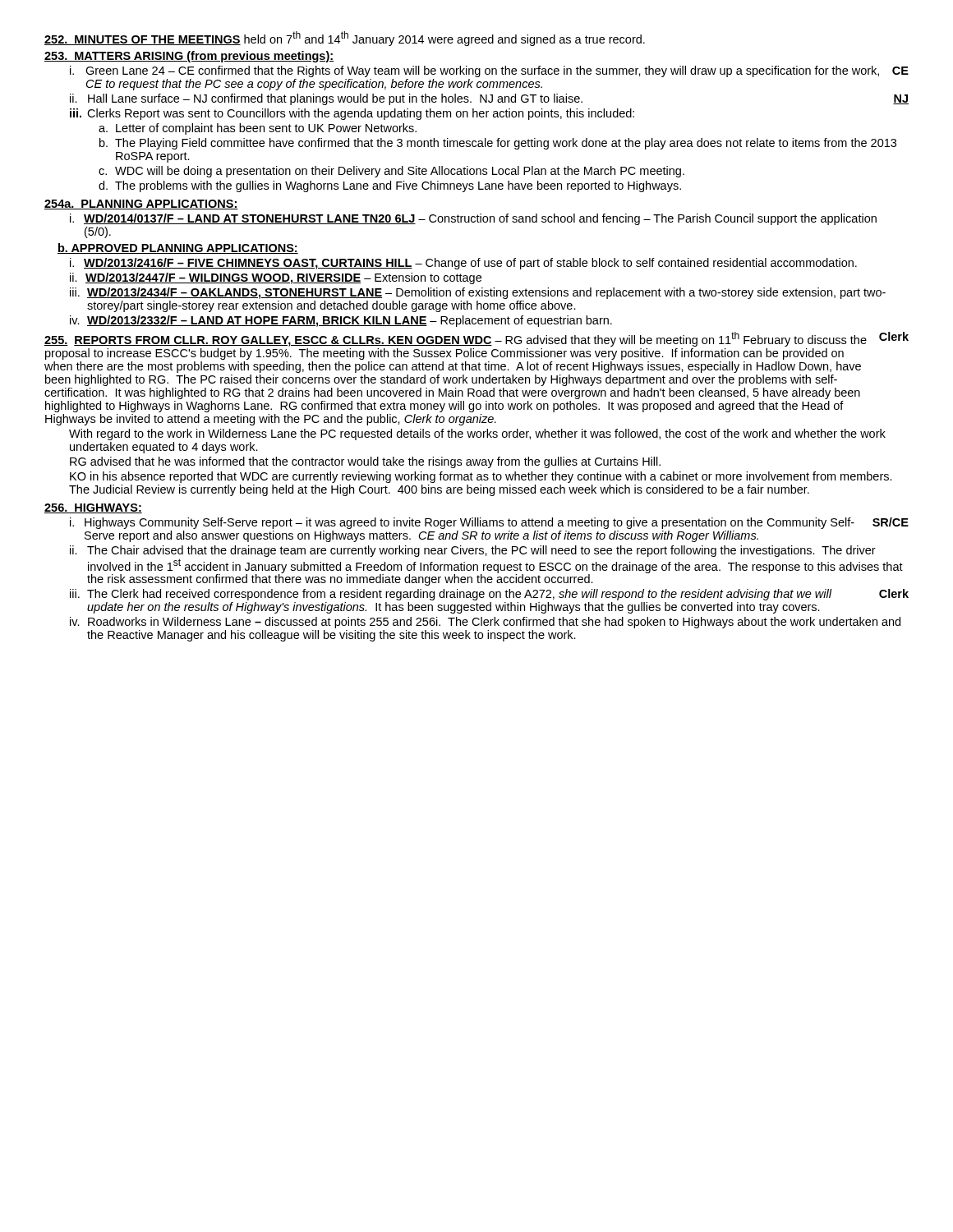Viewport: 953px width, 1232px height.
Task: Select the text block starting "i. Highways Community Self-Serve report – it"
Action: 489,529
